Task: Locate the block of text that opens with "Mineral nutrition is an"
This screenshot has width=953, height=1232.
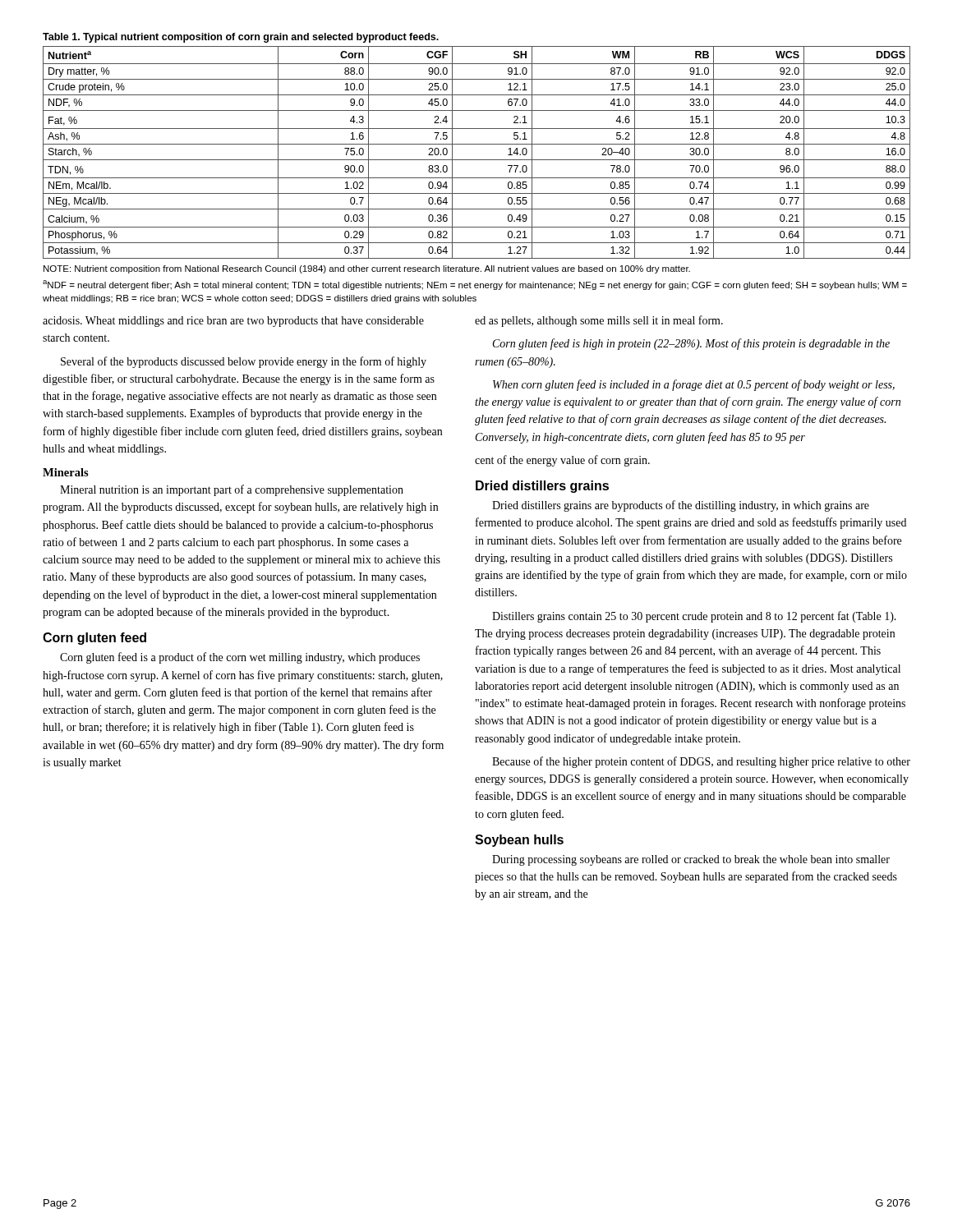Action: tap(244, 551)
